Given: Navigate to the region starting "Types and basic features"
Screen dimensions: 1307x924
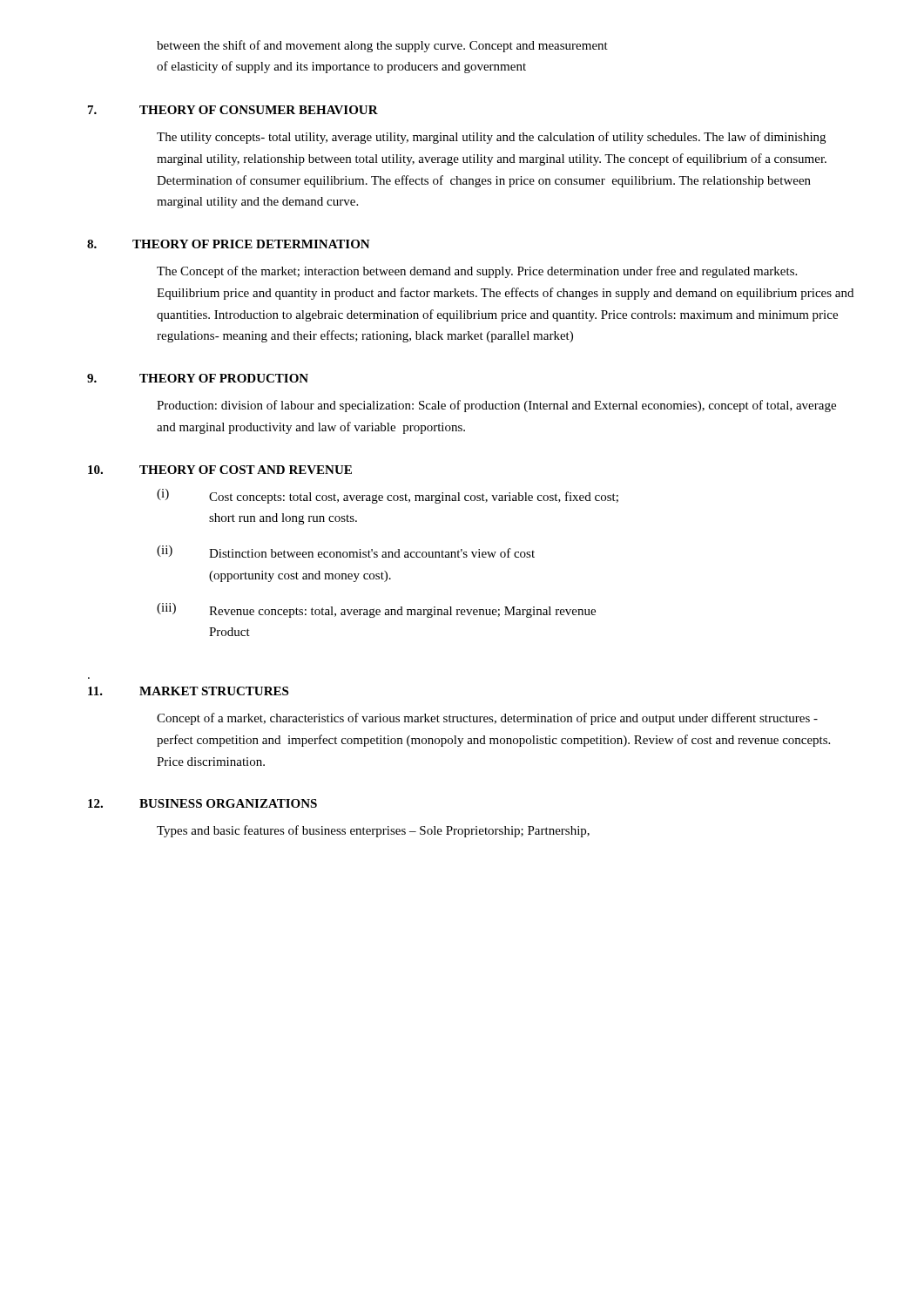Looking at the screenshot, I should 373,831.
